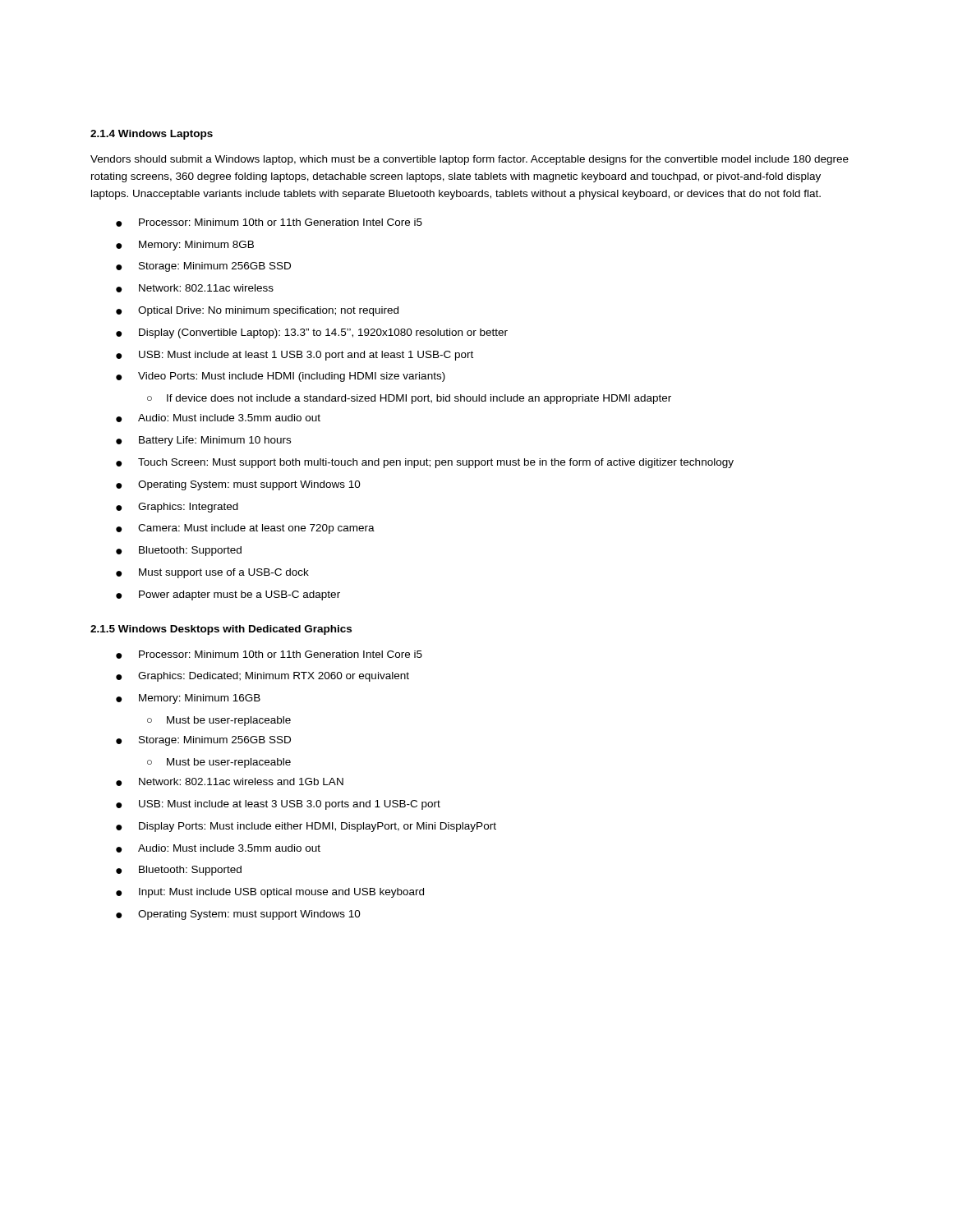953x1232 pixels.
Task: Locate the text "● Graphics: Dedicated; Minimum RTX 2060 or equivalent"
Action: click(x=262, y=677)
